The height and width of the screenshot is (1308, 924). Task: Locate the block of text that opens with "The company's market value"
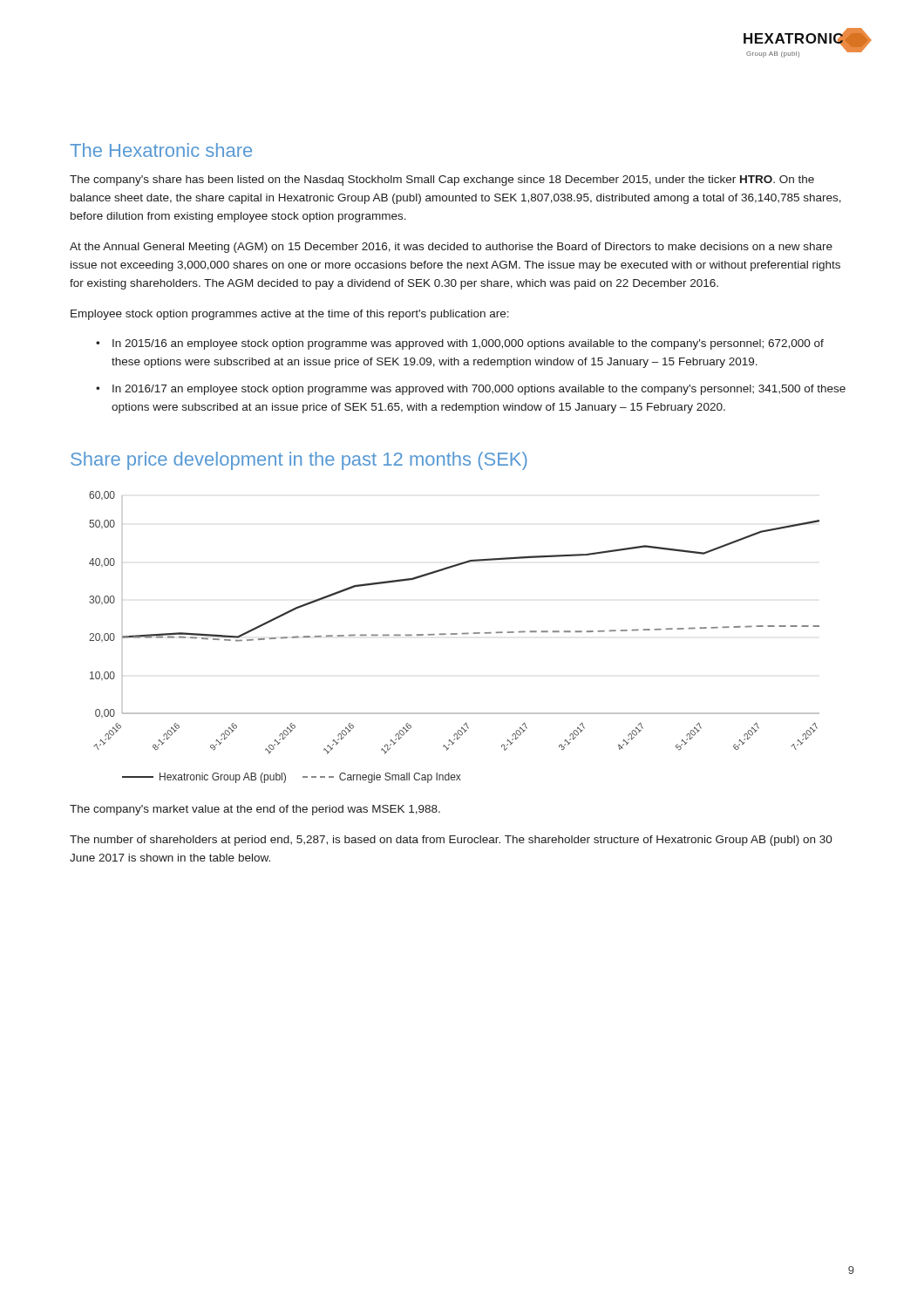[x=255, y=809]
